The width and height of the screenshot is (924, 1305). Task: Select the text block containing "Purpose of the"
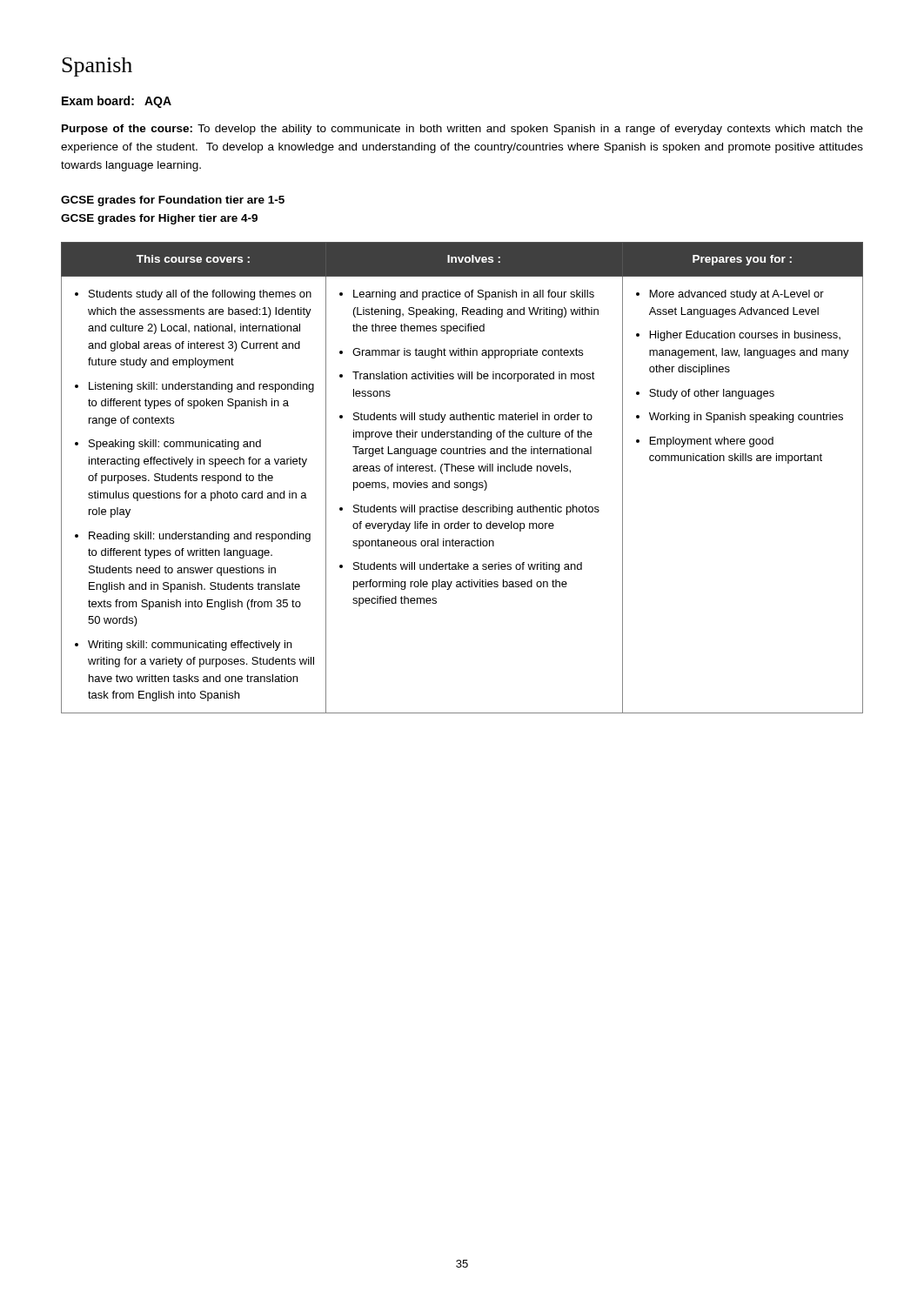(x=462, y=146)
